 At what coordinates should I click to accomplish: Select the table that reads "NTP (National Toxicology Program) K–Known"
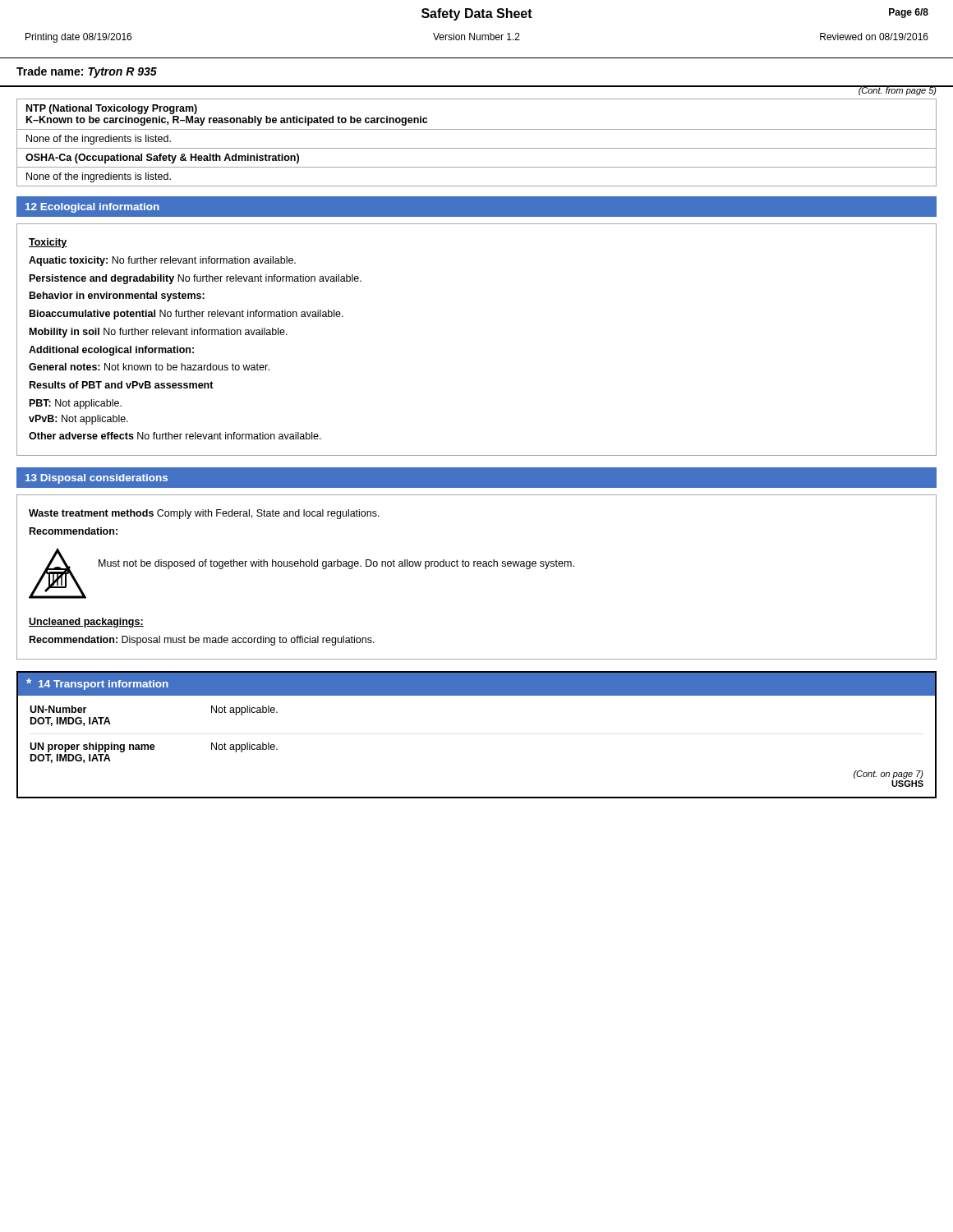pos(476,142)
